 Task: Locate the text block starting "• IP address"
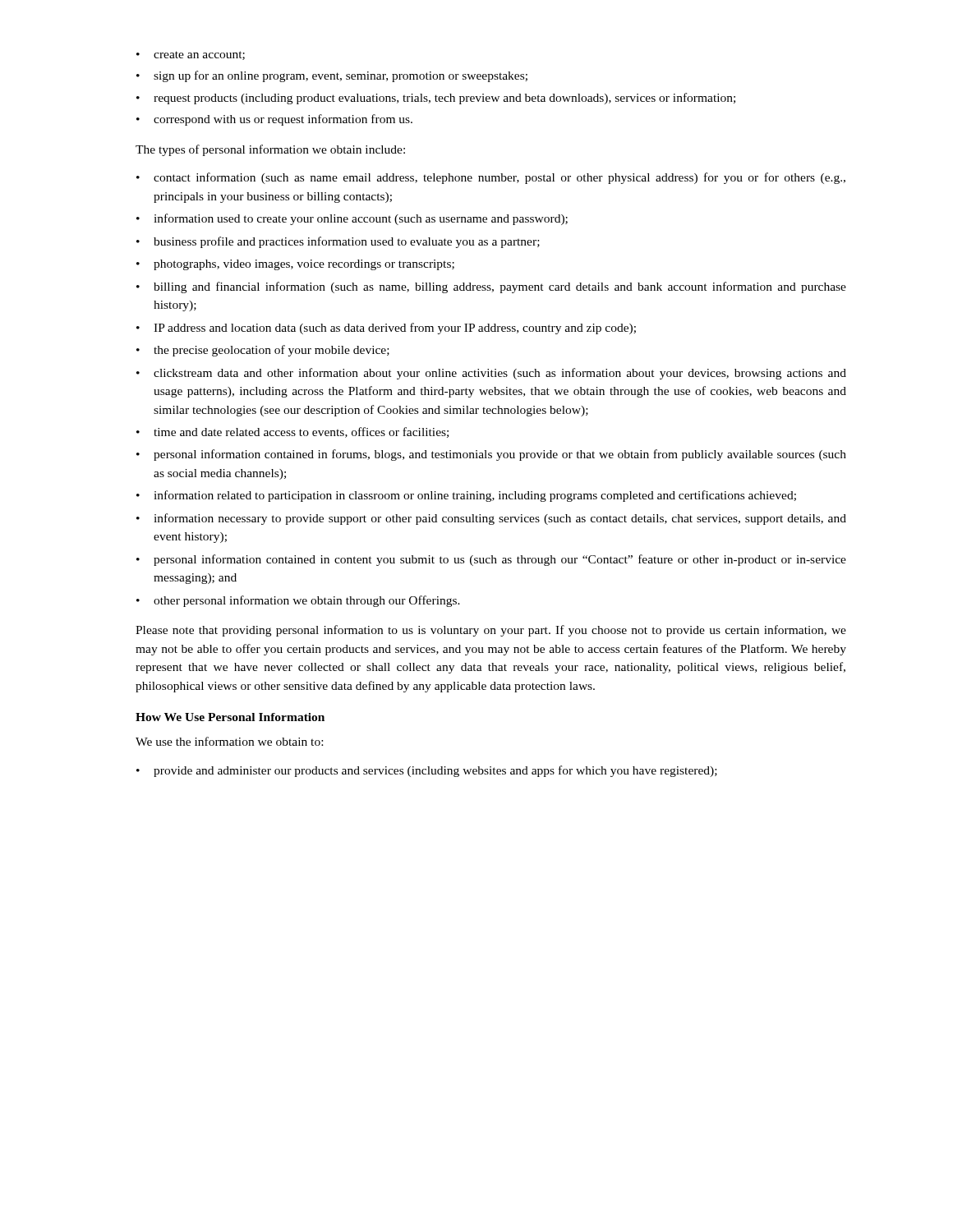[491, 328]
